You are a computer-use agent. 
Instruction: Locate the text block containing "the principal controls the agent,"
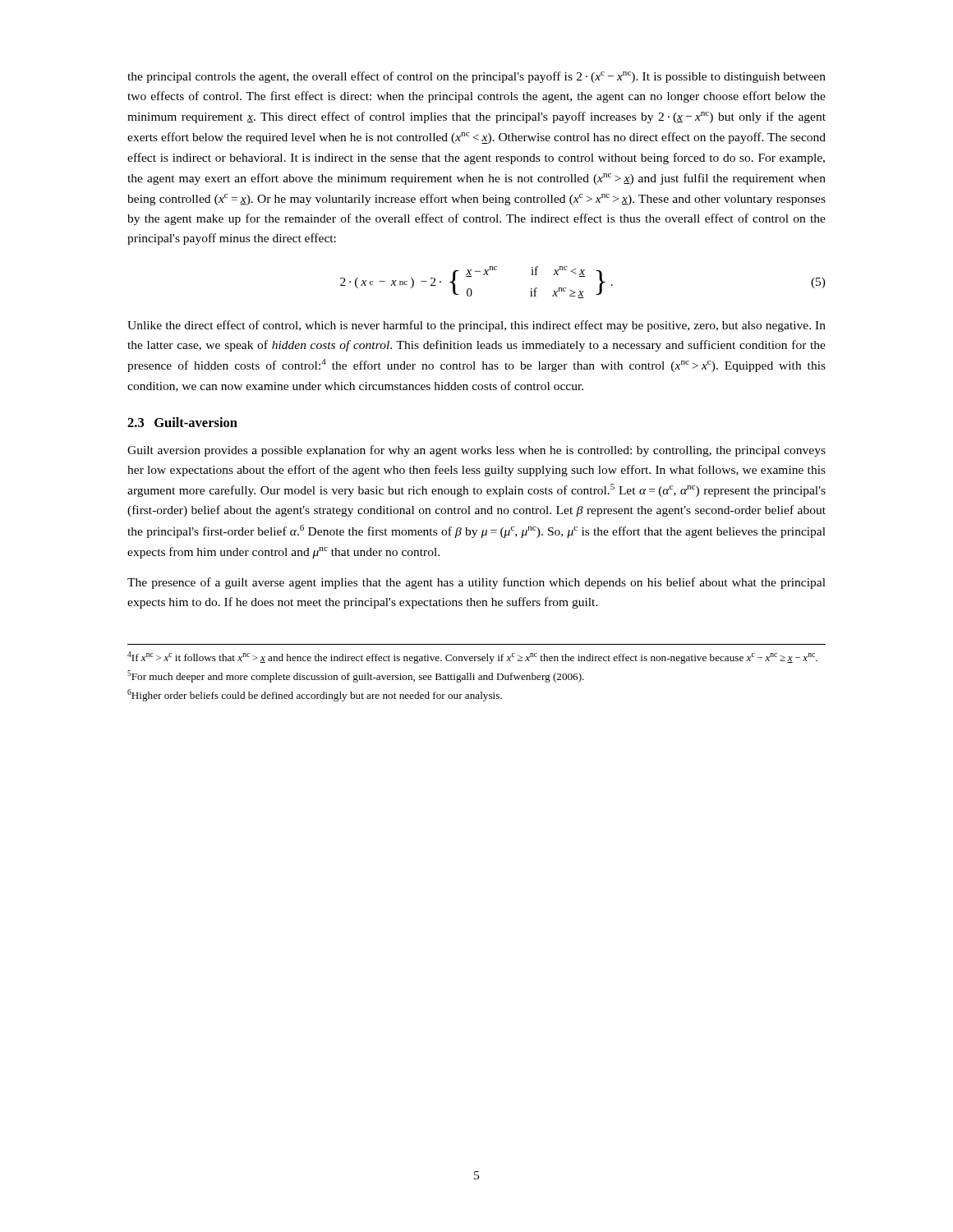(476, 157)
